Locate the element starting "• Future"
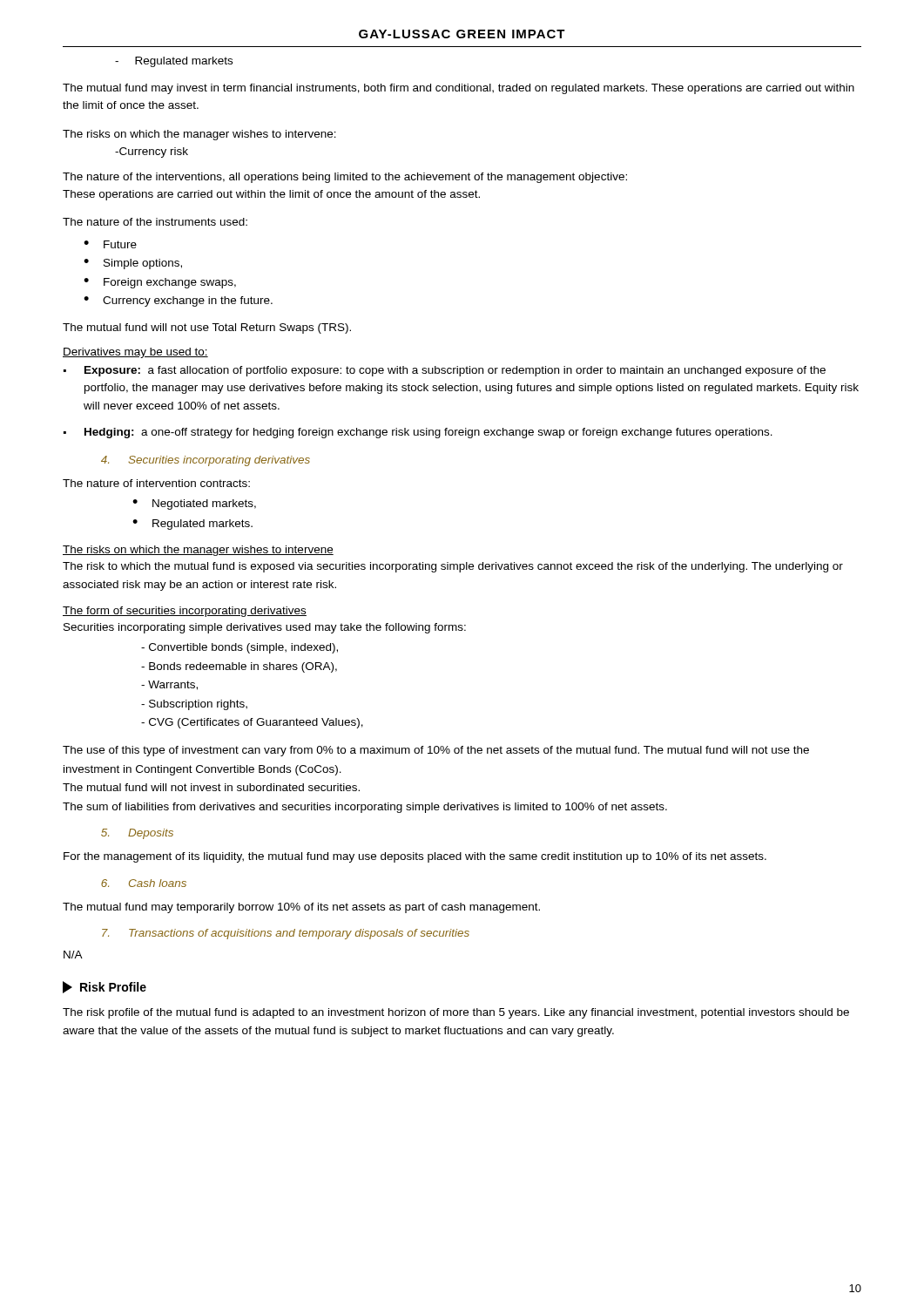This screenshot has height=1307, width=924. (x=110, y=244)
